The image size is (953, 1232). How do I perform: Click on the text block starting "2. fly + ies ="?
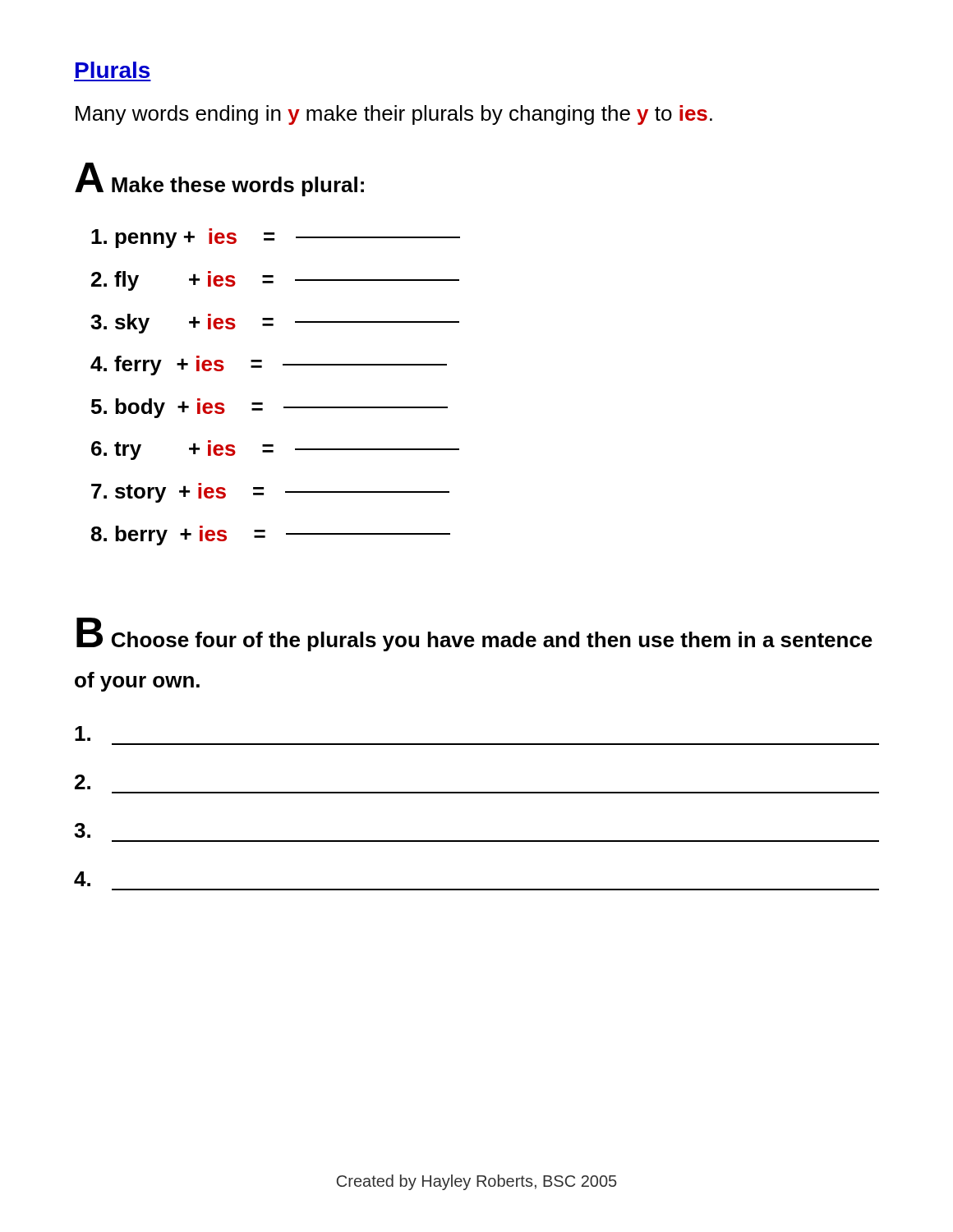pos(275,280)
